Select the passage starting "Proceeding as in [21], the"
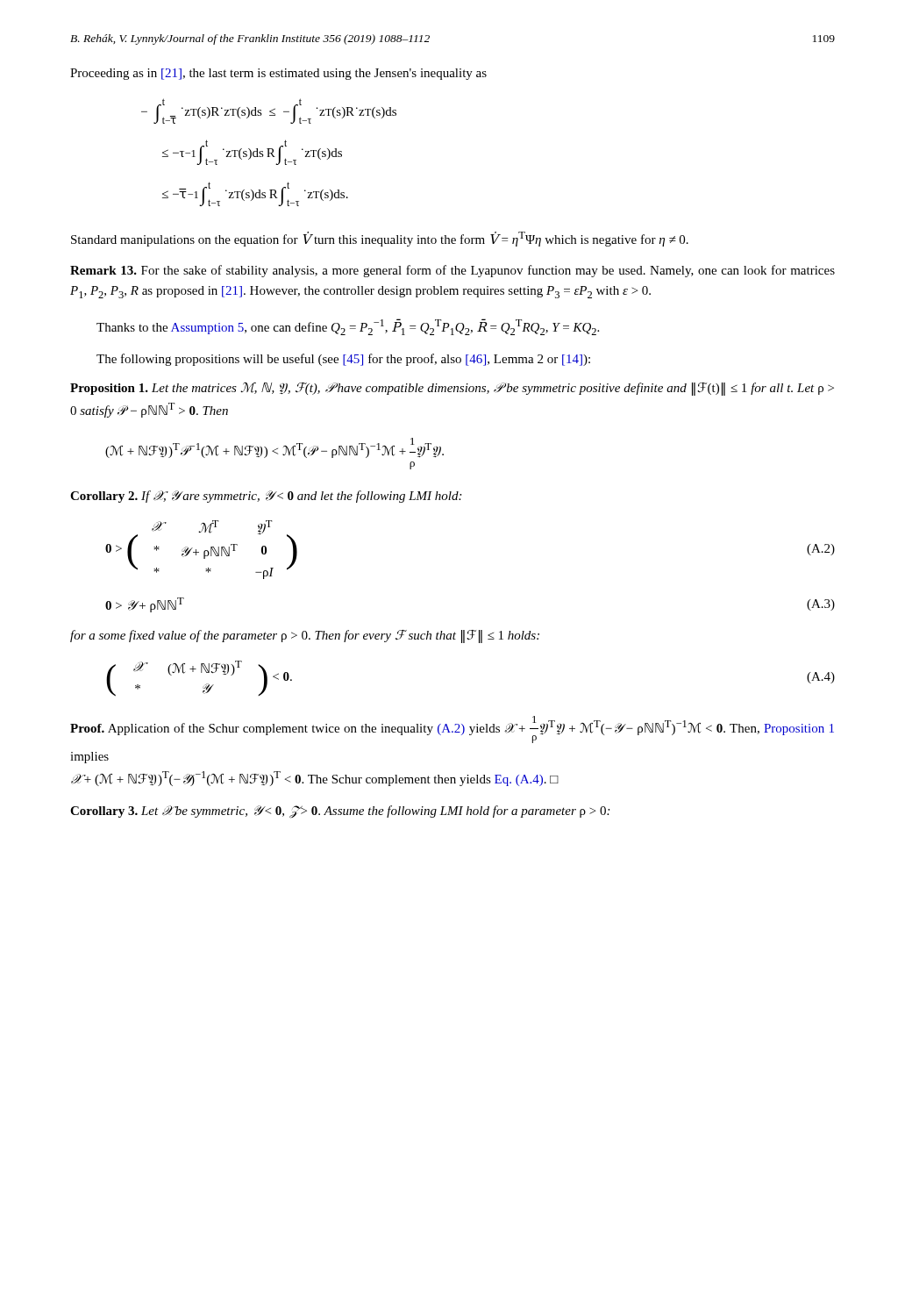The width and height of the screenshot is (905, 1316). pyautogui.click(x=278, y=73)
